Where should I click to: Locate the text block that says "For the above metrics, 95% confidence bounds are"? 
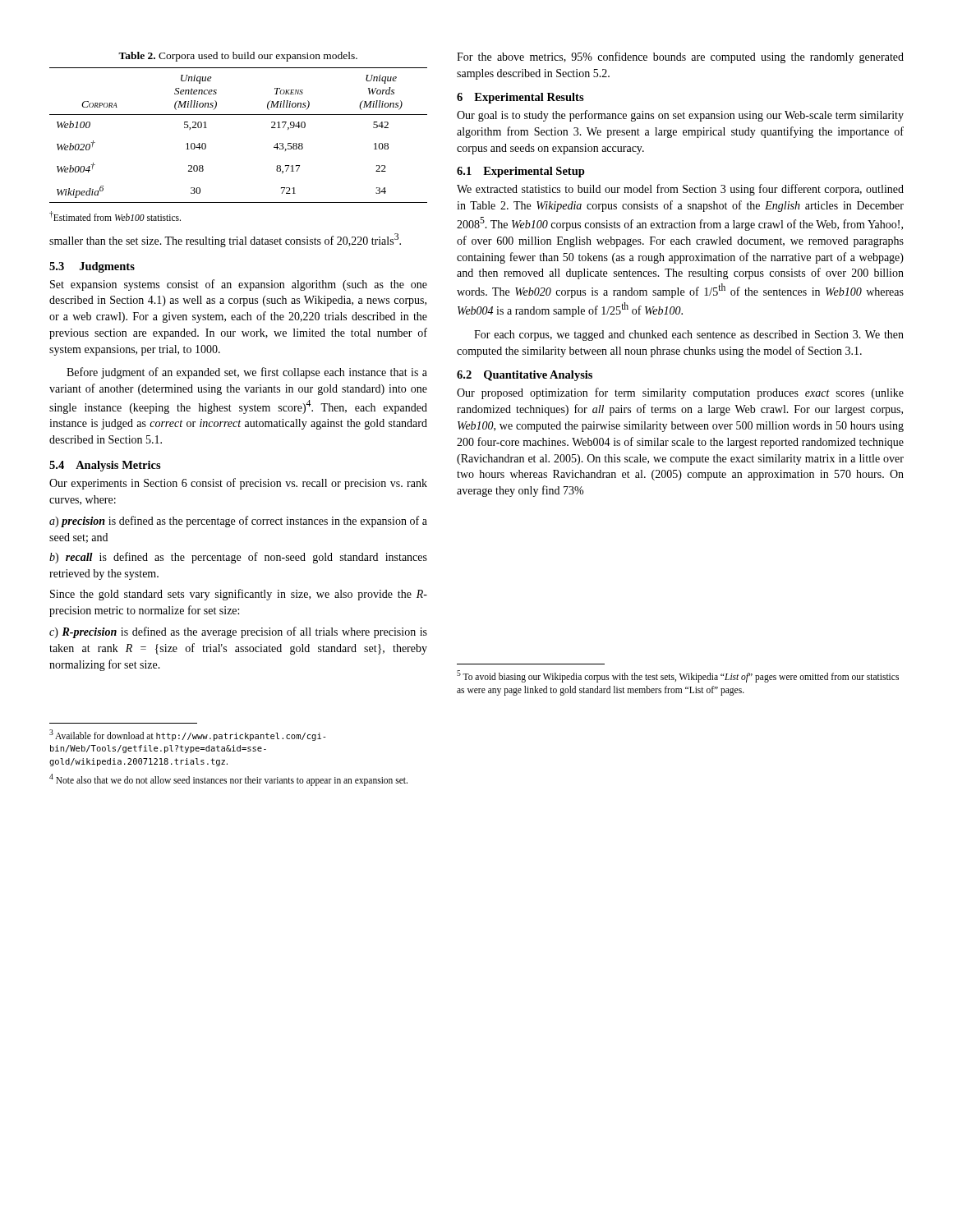(x=680, y=65)
